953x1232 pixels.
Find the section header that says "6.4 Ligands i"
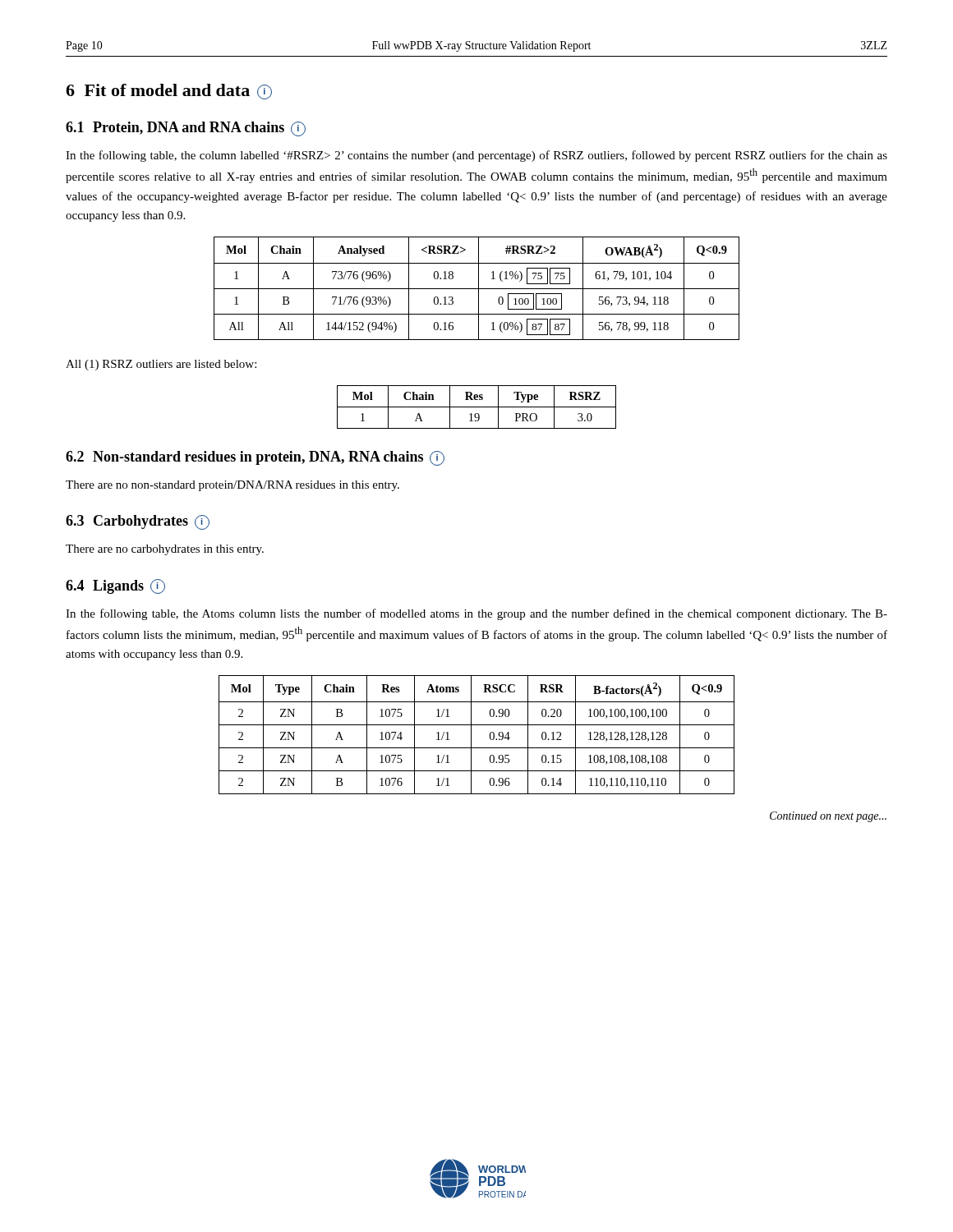[115, 586]
